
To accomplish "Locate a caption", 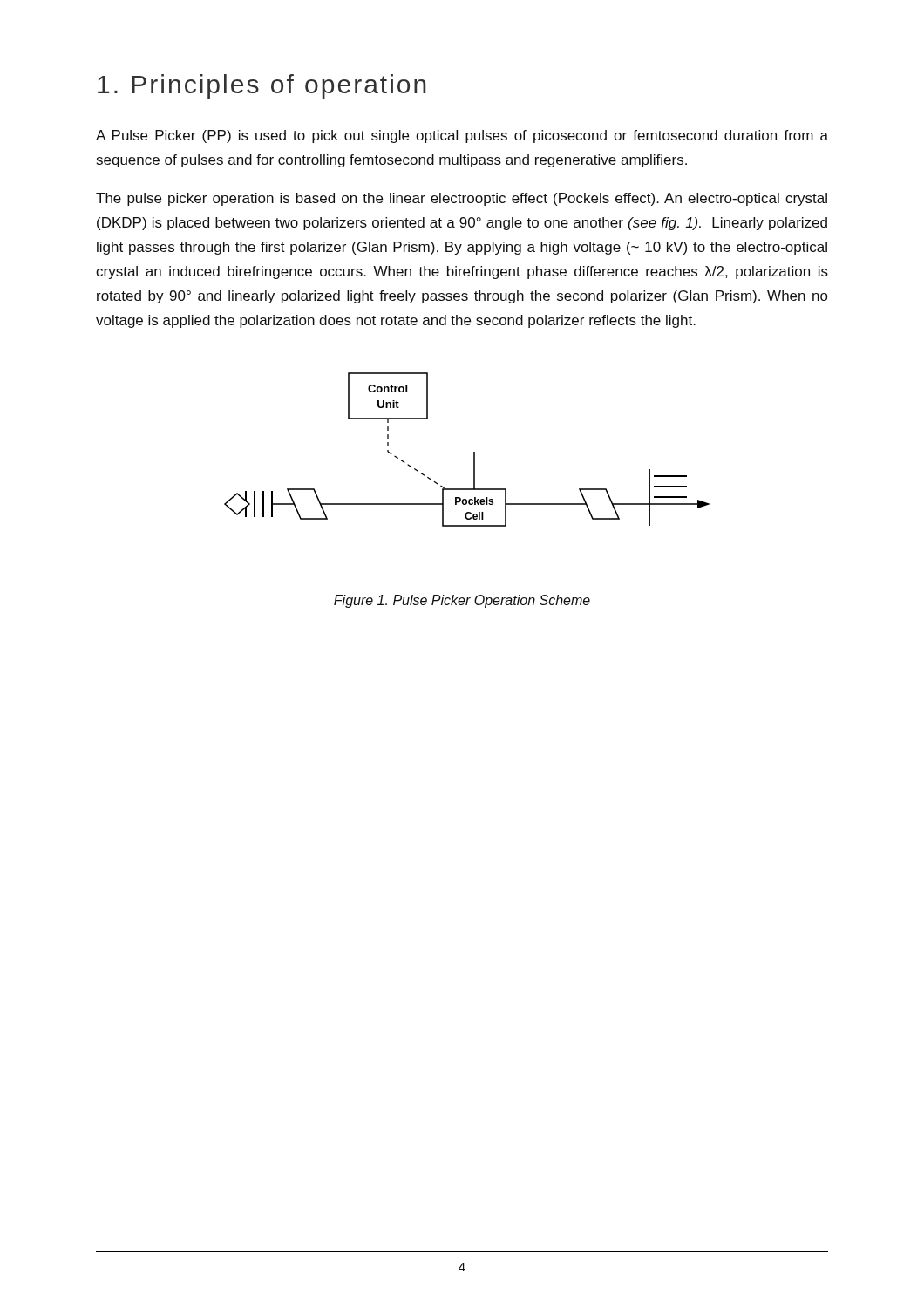I will click(462, 601).
